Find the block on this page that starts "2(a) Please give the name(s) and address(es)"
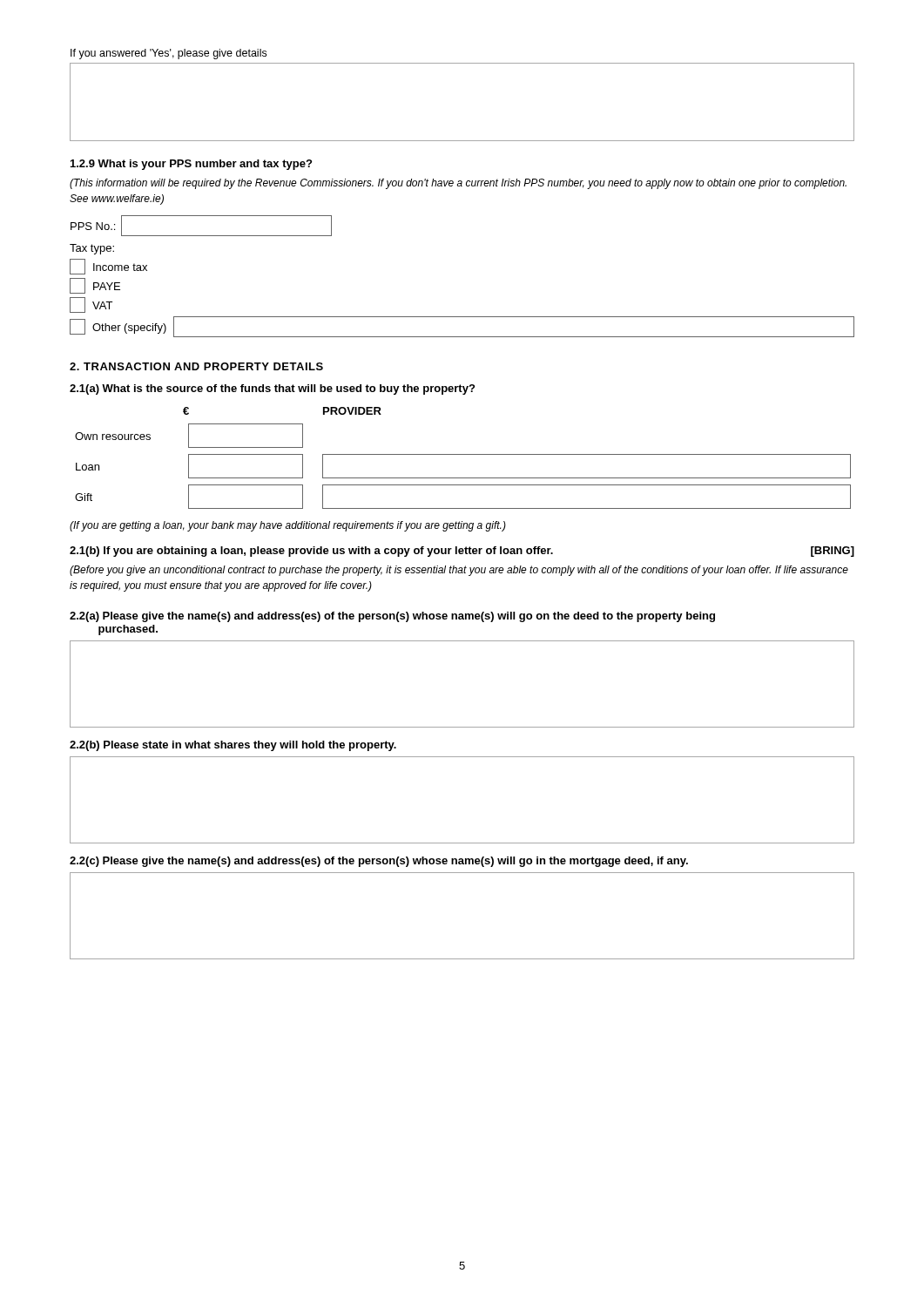This screenshot has height=1307, width=924. point(393,622)
